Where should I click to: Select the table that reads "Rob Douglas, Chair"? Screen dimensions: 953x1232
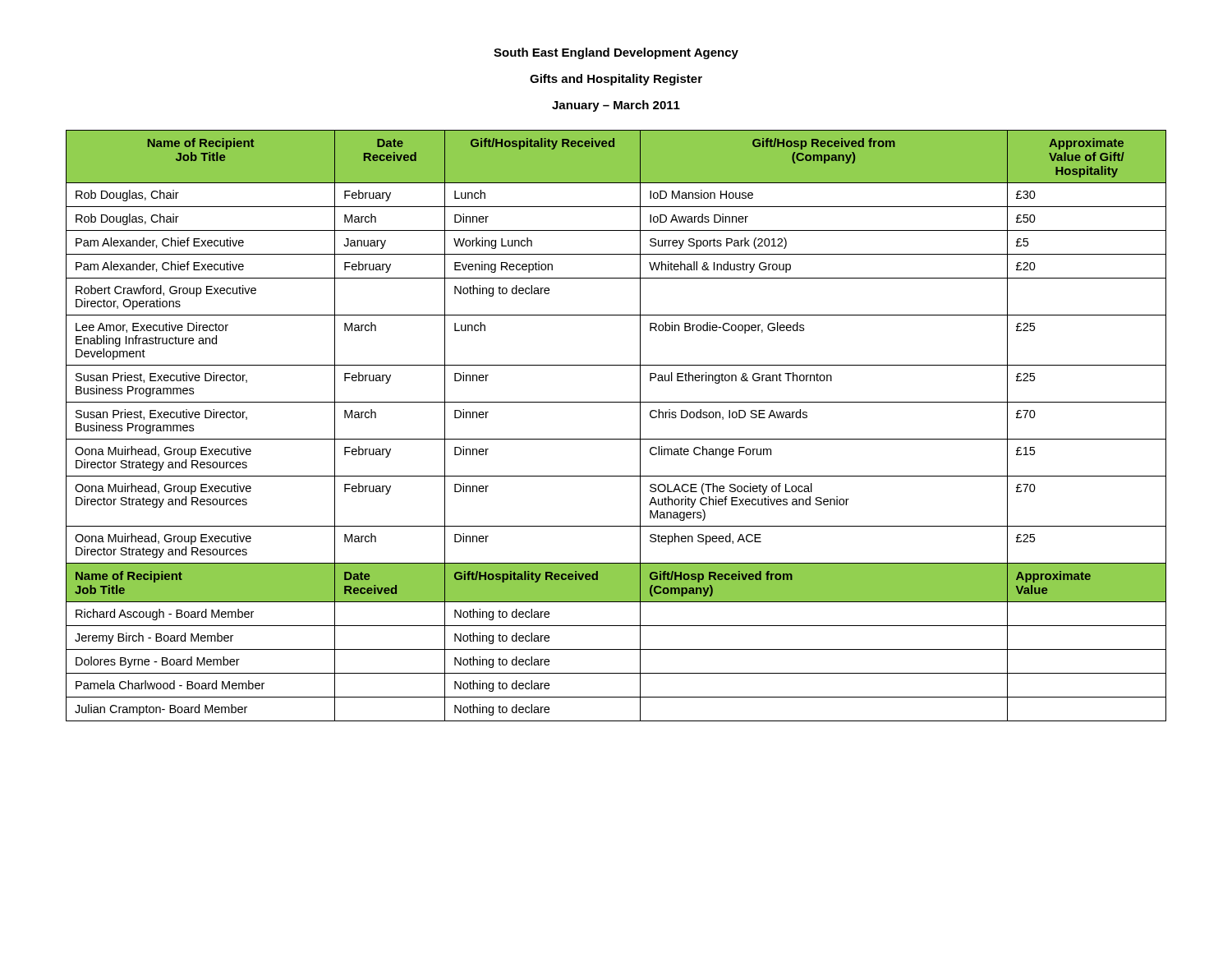click(x=616, y=426)
